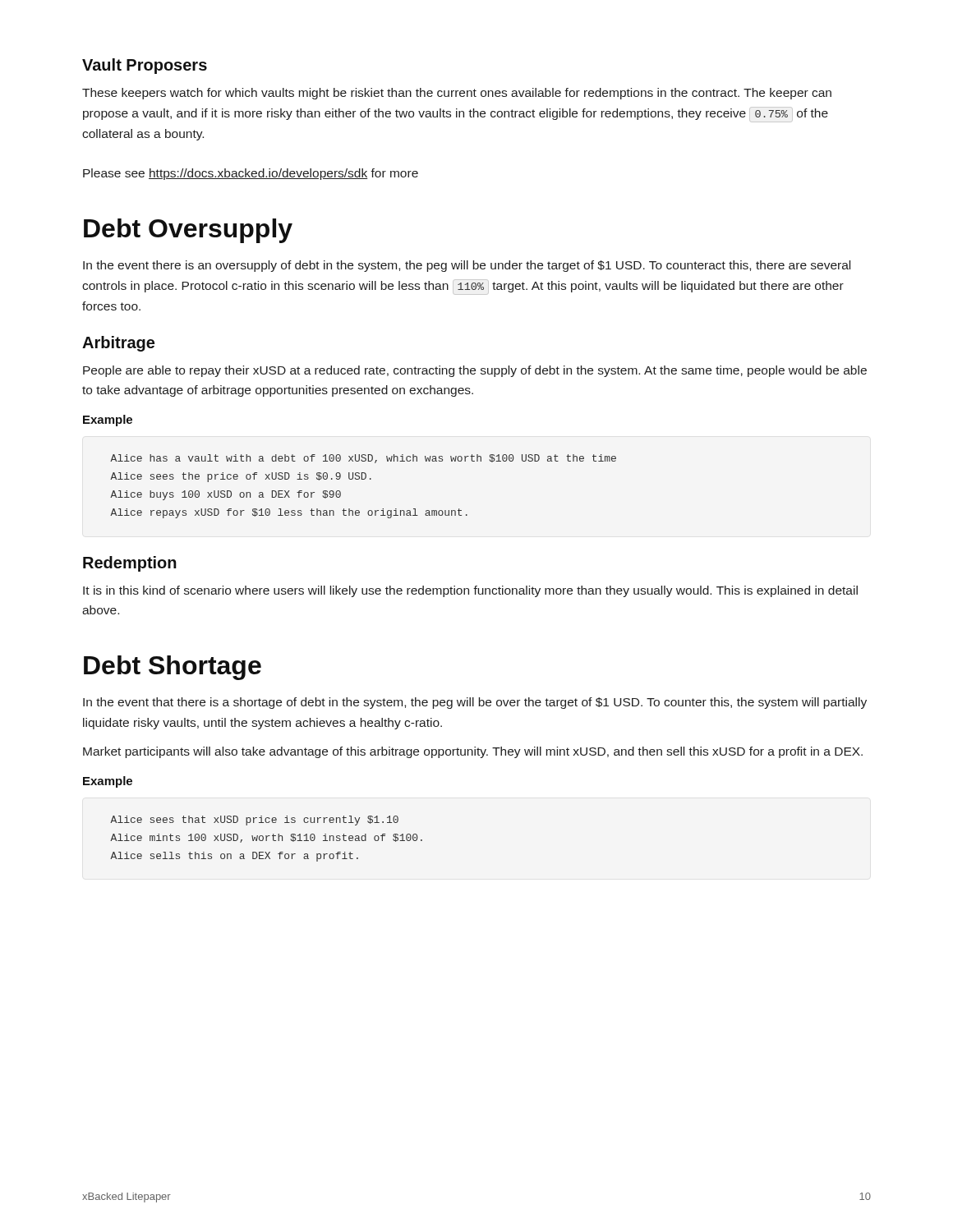Locate the text block that reads "Alice has a vault with"

pyautogui.click(x=357, y=486)
